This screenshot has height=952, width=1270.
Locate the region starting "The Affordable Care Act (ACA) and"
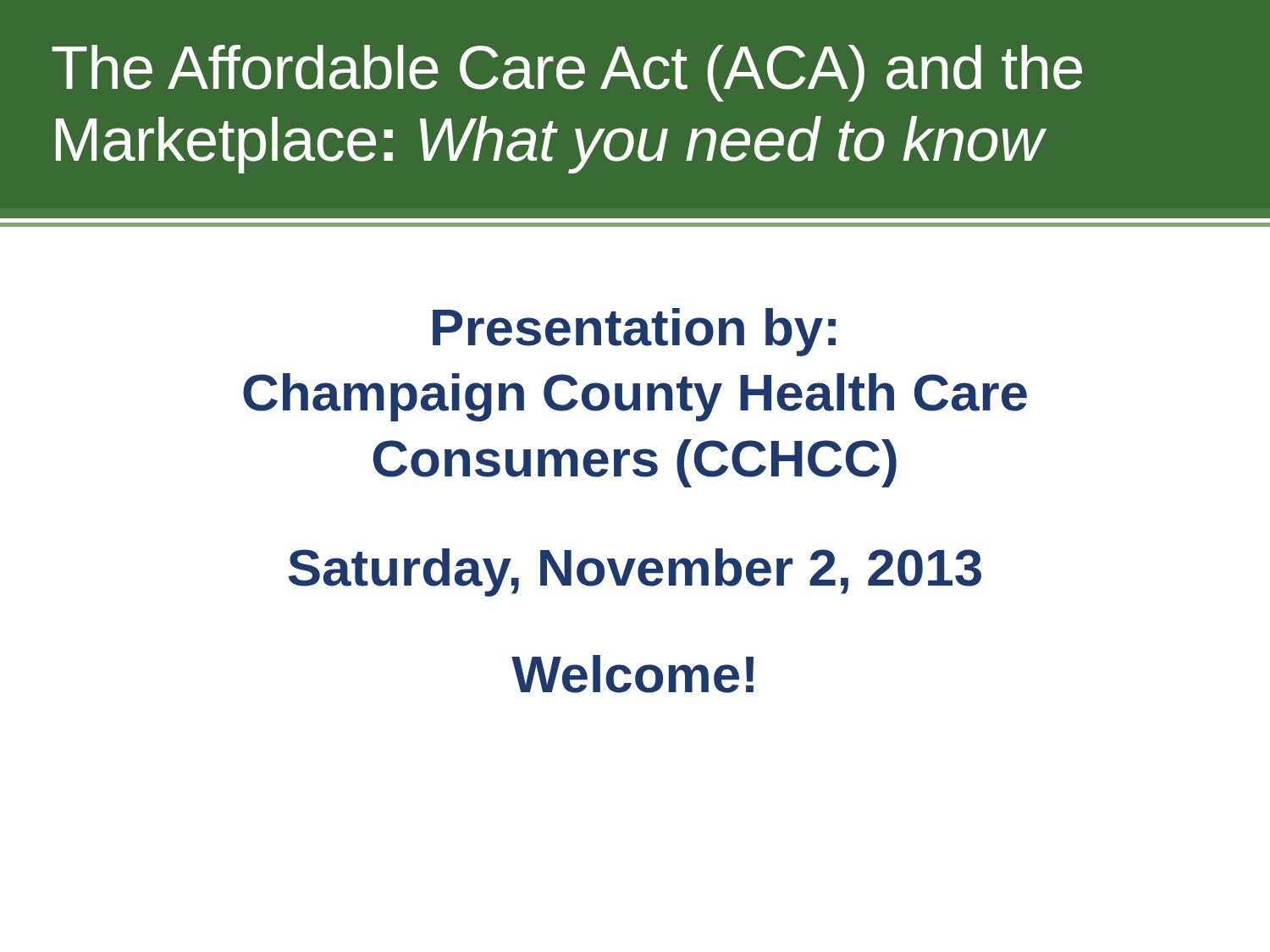pos(635,104)
